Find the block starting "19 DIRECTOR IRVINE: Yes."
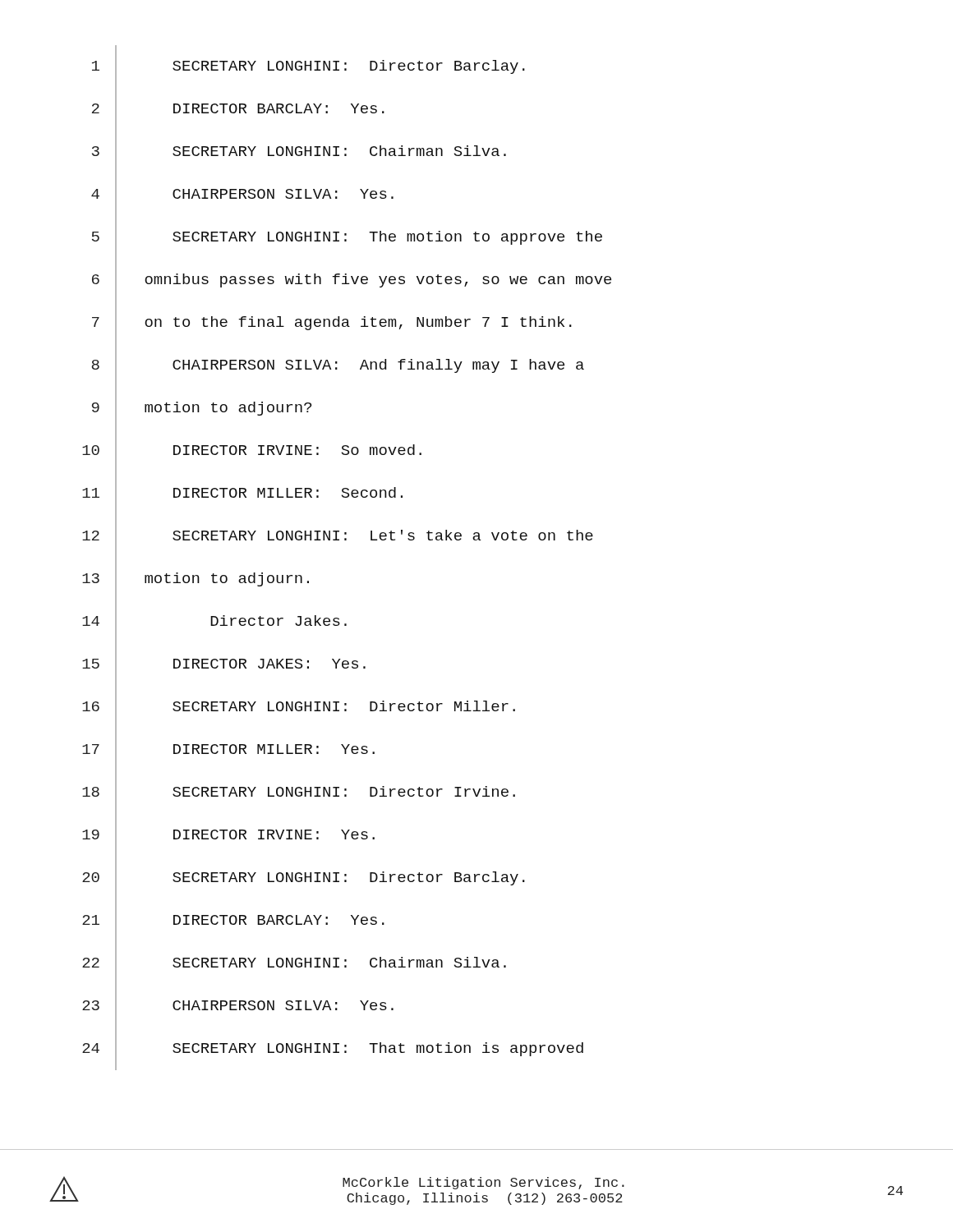Screen dimensions: 1232x953 (228, 835)
